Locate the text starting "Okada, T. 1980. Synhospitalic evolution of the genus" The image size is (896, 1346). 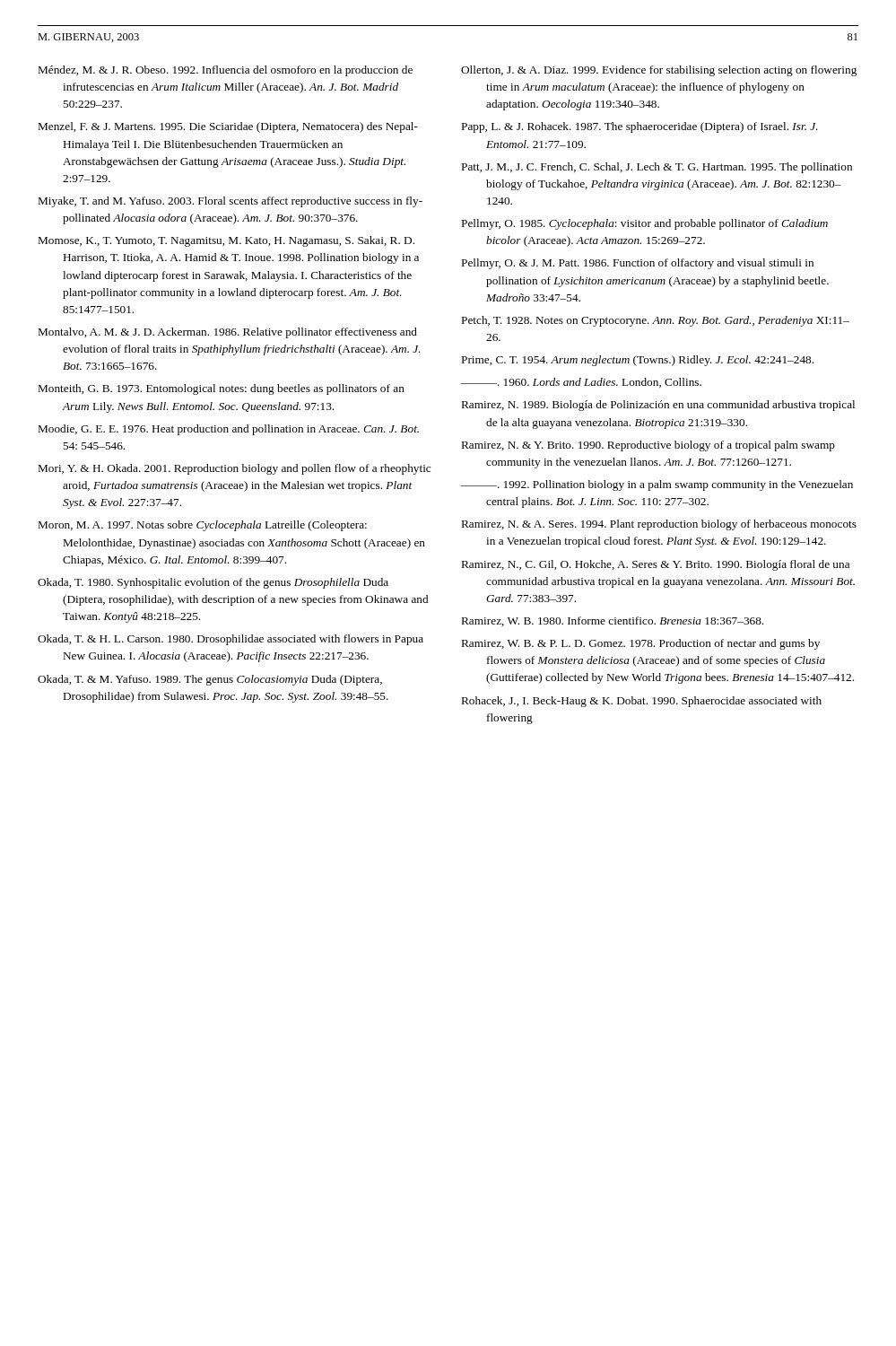click(x=233, y=599)
